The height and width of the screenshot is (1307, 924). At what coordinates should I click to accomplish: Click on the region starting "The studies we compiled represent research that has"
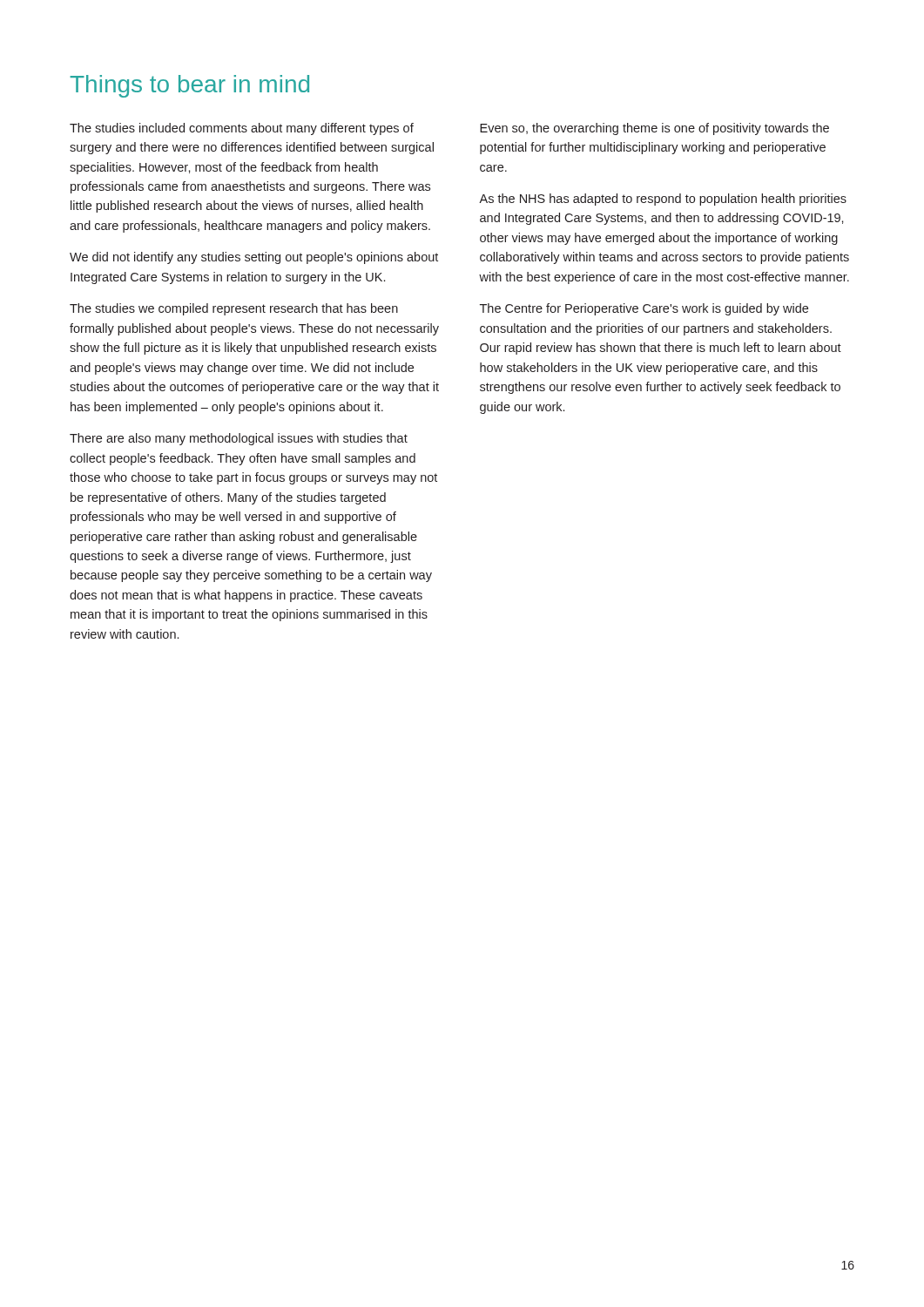257,358
